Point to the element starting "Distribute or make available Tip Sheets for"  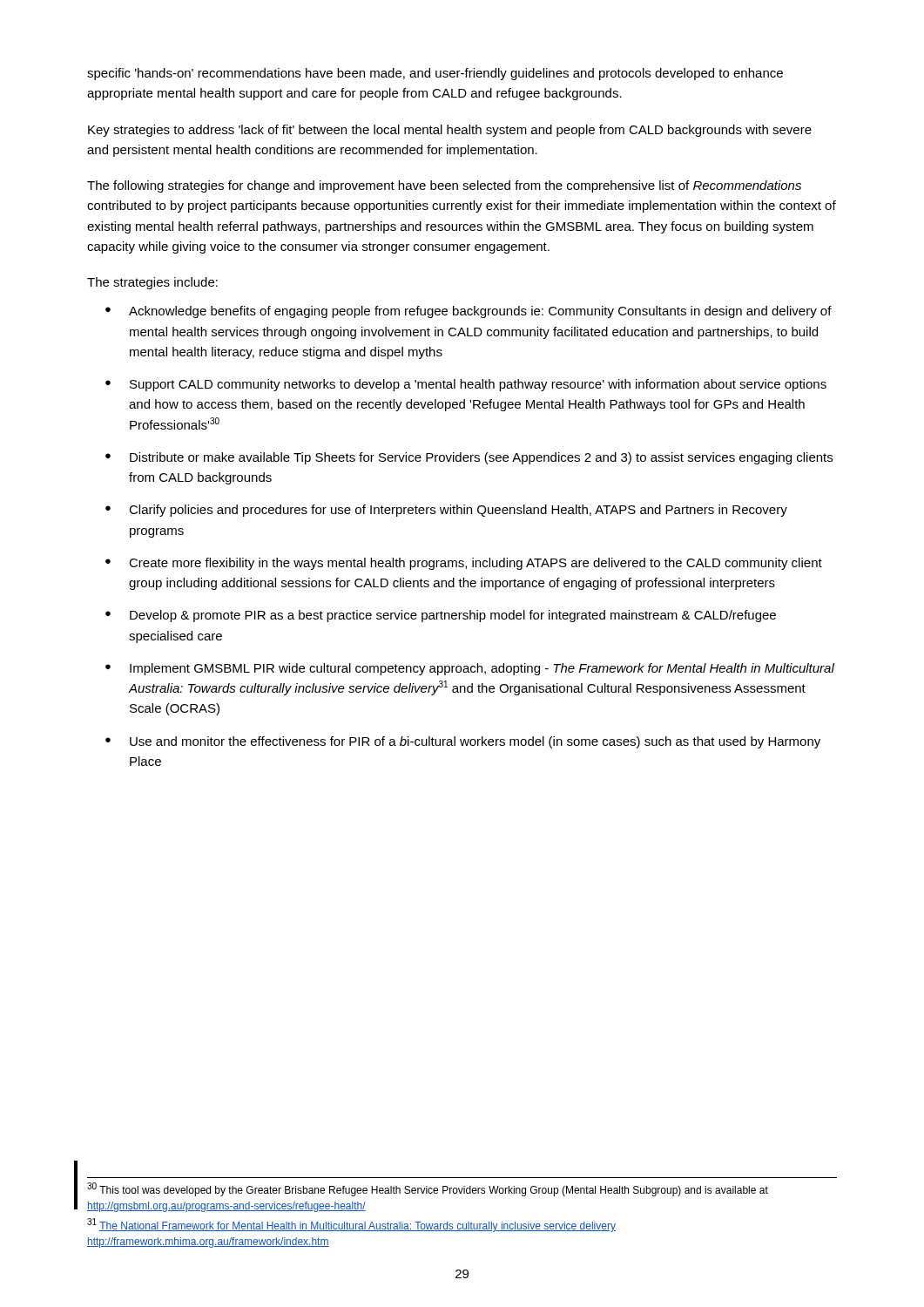(x=481, y=467)
